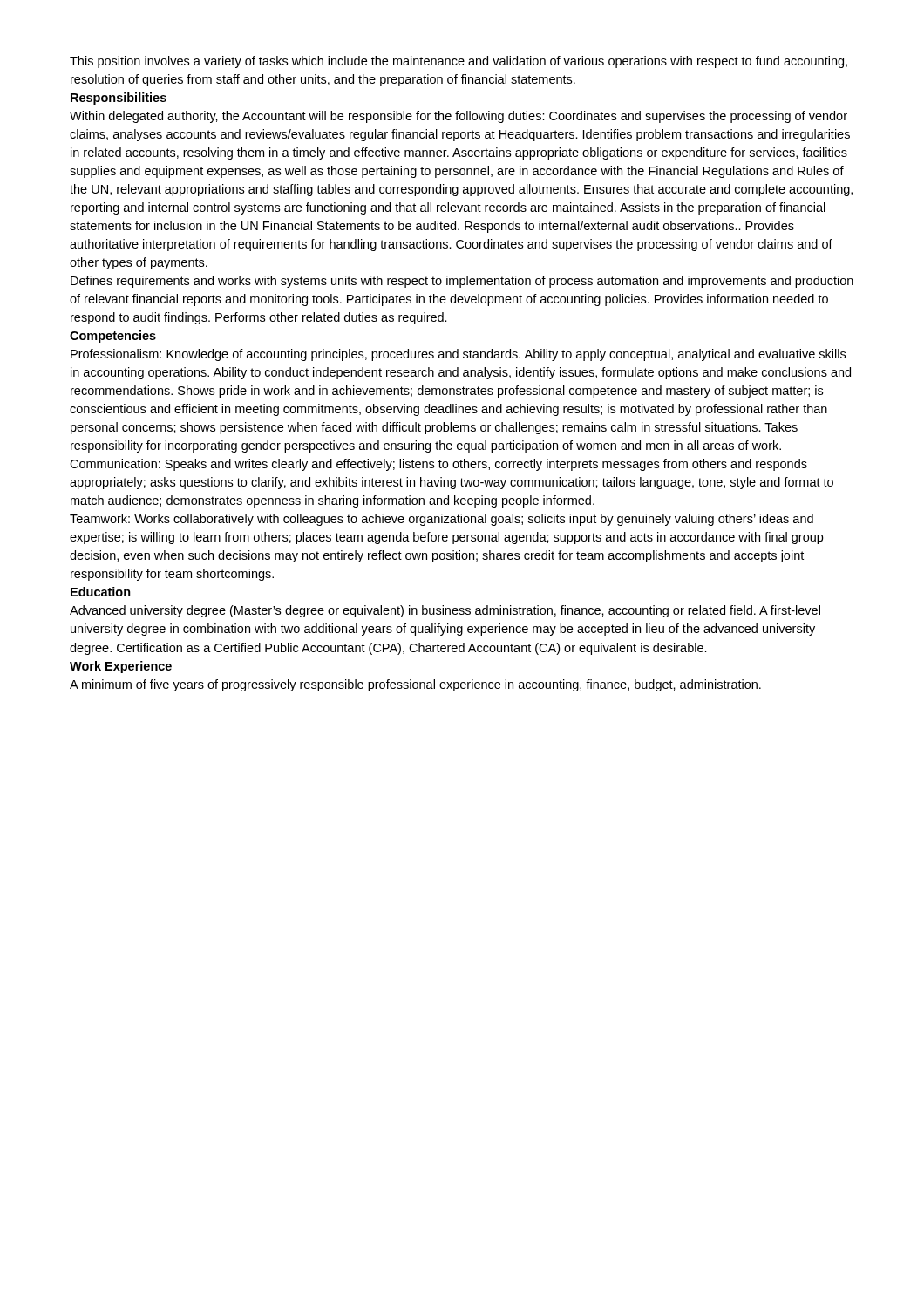Click on the text starting "Defines requirements and works with systems units"
The height and width of the screenshot is (1308, 924).
pos(462,299)
